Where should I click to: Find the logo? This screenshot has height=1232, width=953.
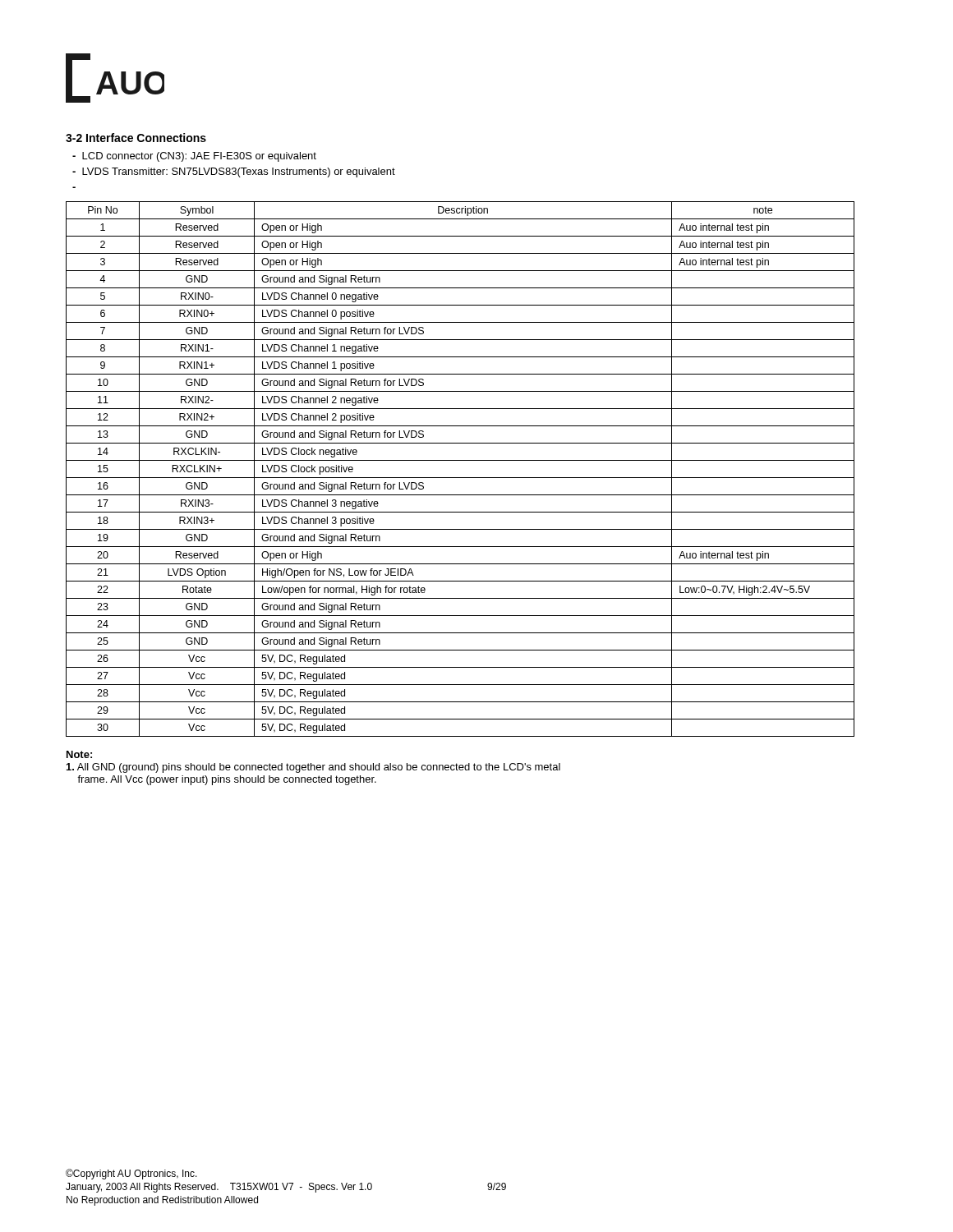point(476,78)
